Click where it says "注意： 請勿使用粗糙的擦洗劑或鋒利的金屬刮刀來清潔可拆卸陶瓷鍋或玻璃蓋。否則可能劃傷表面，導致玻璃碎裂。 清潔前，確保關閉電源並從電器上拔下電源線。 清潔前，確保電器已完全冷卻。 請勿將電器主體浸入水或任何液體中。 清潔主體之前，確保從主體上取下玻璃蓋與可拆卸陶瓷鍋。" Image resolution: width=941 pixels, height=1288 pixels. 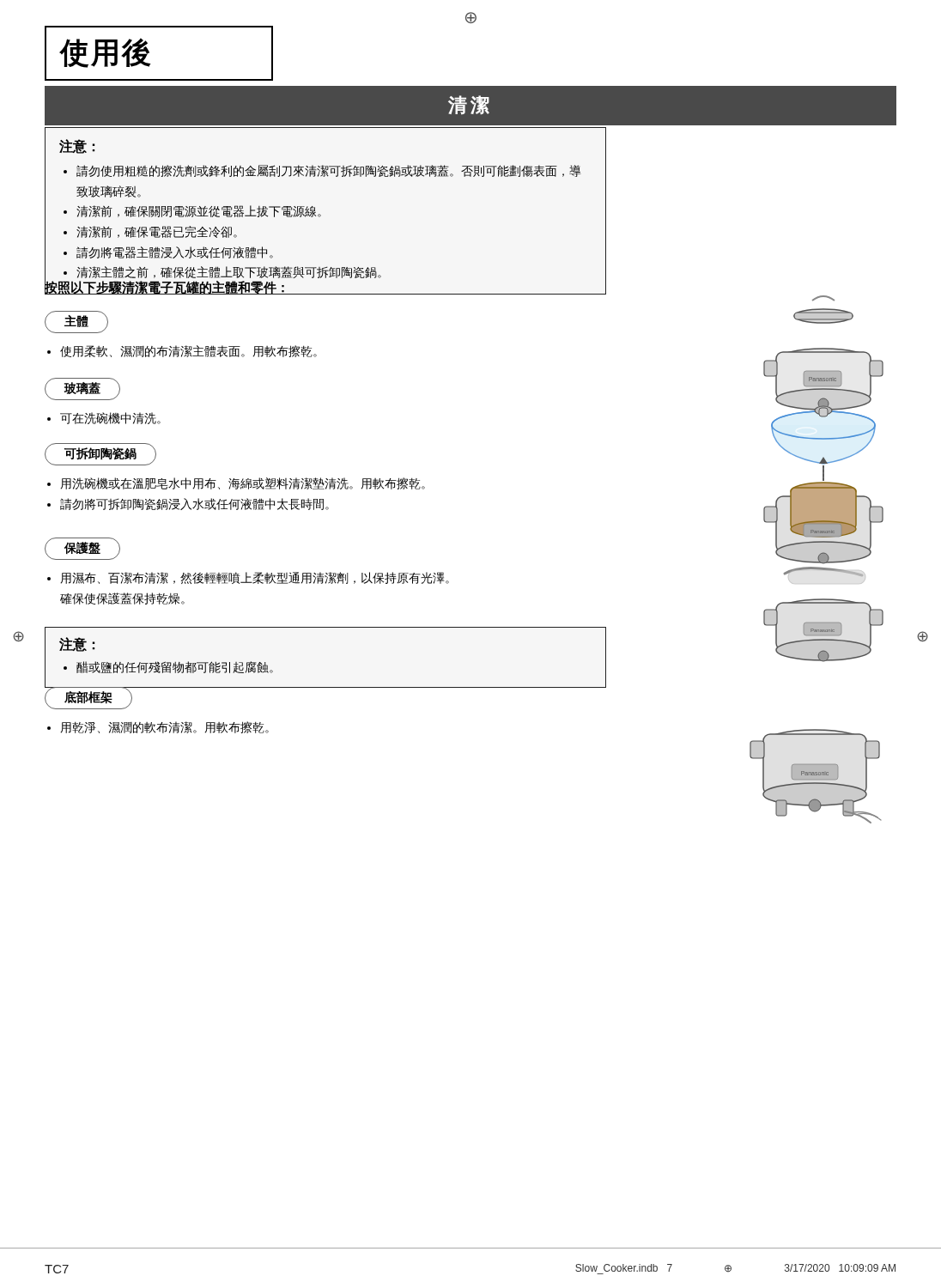click(x=325, y=211)
